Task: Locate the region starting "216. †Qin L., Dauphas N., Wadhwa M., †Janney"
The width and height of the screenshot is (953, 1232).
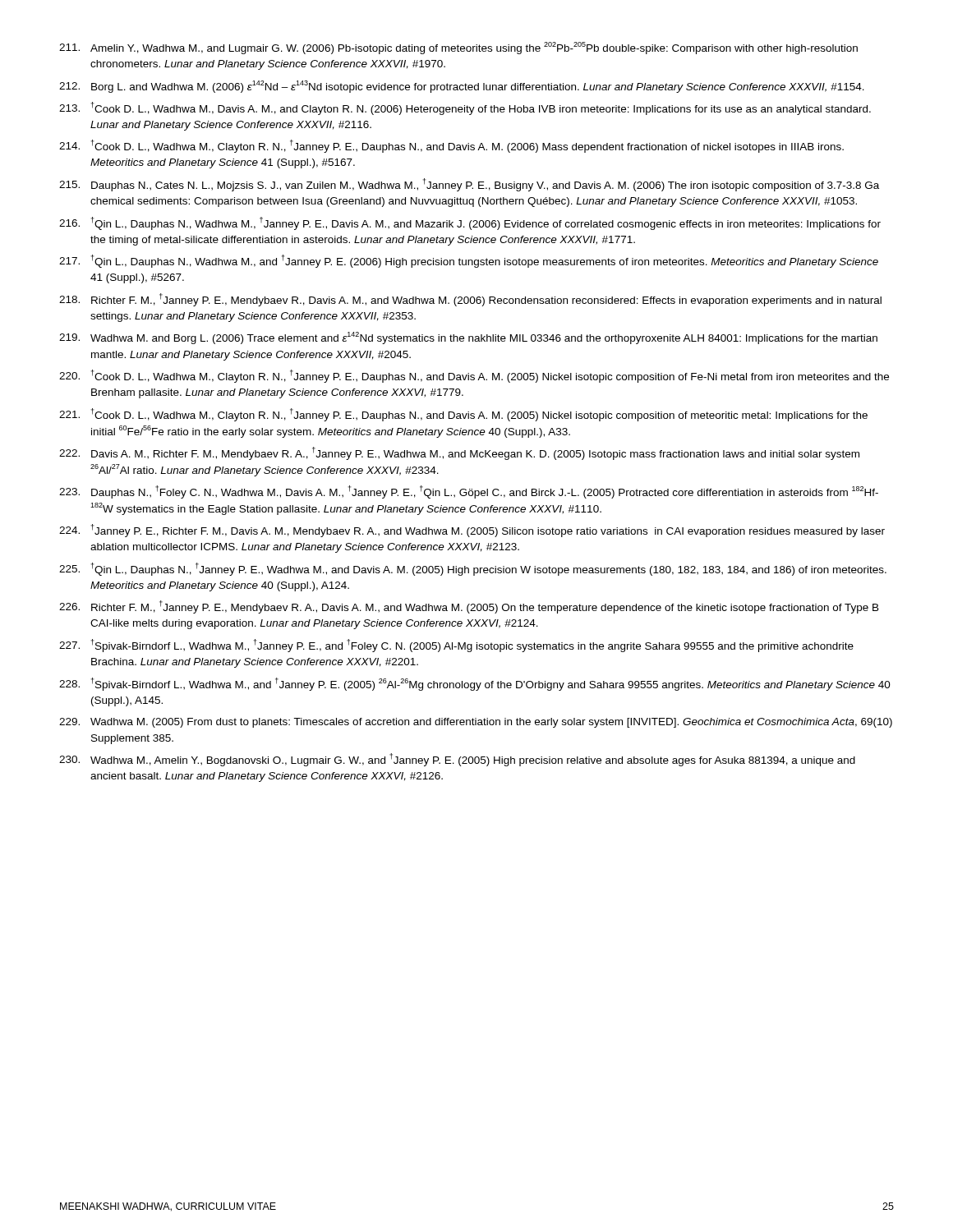Action: (x=476, y=231)
